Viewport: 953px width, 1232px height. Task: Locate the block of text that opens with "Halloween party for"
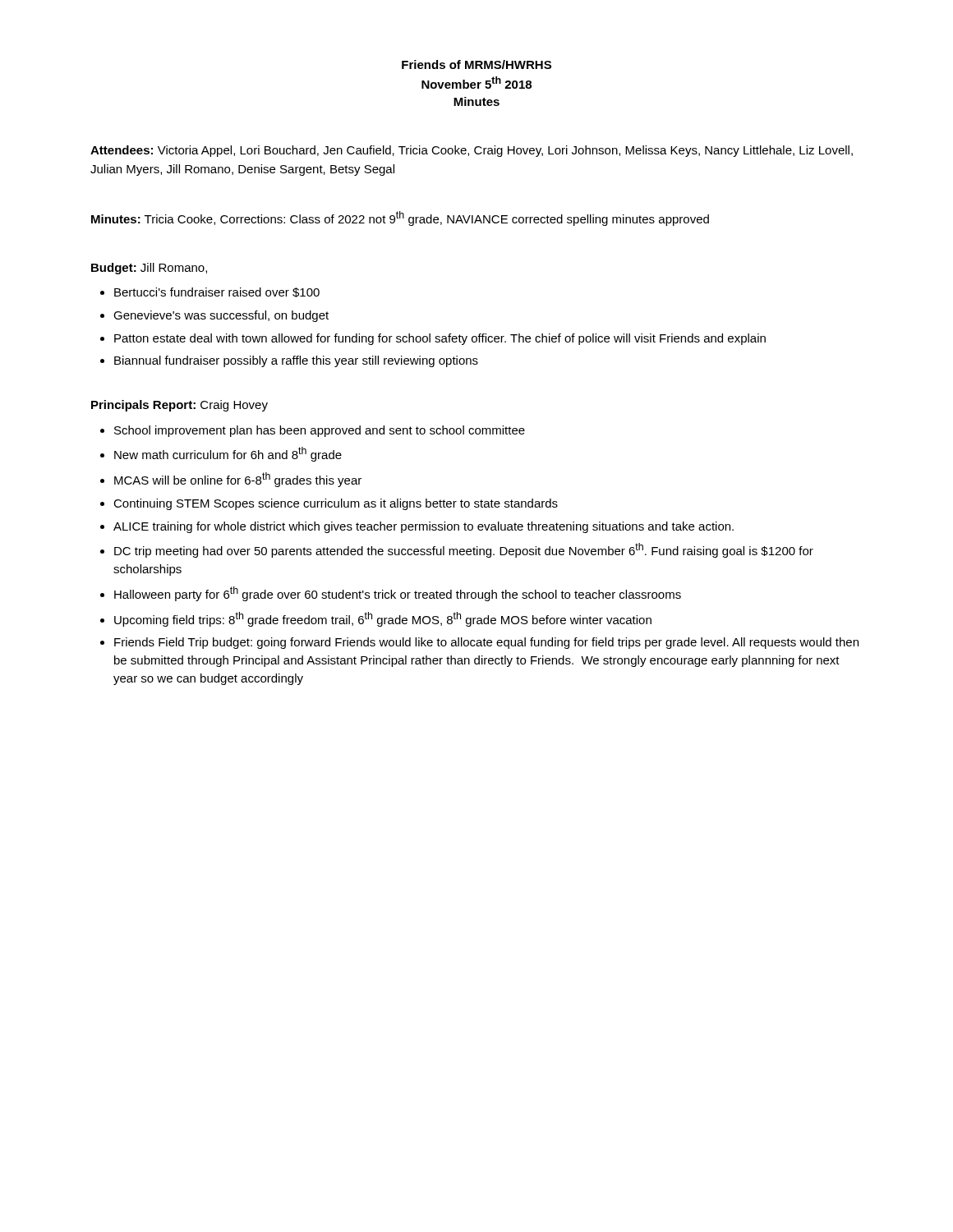point(397,593)
